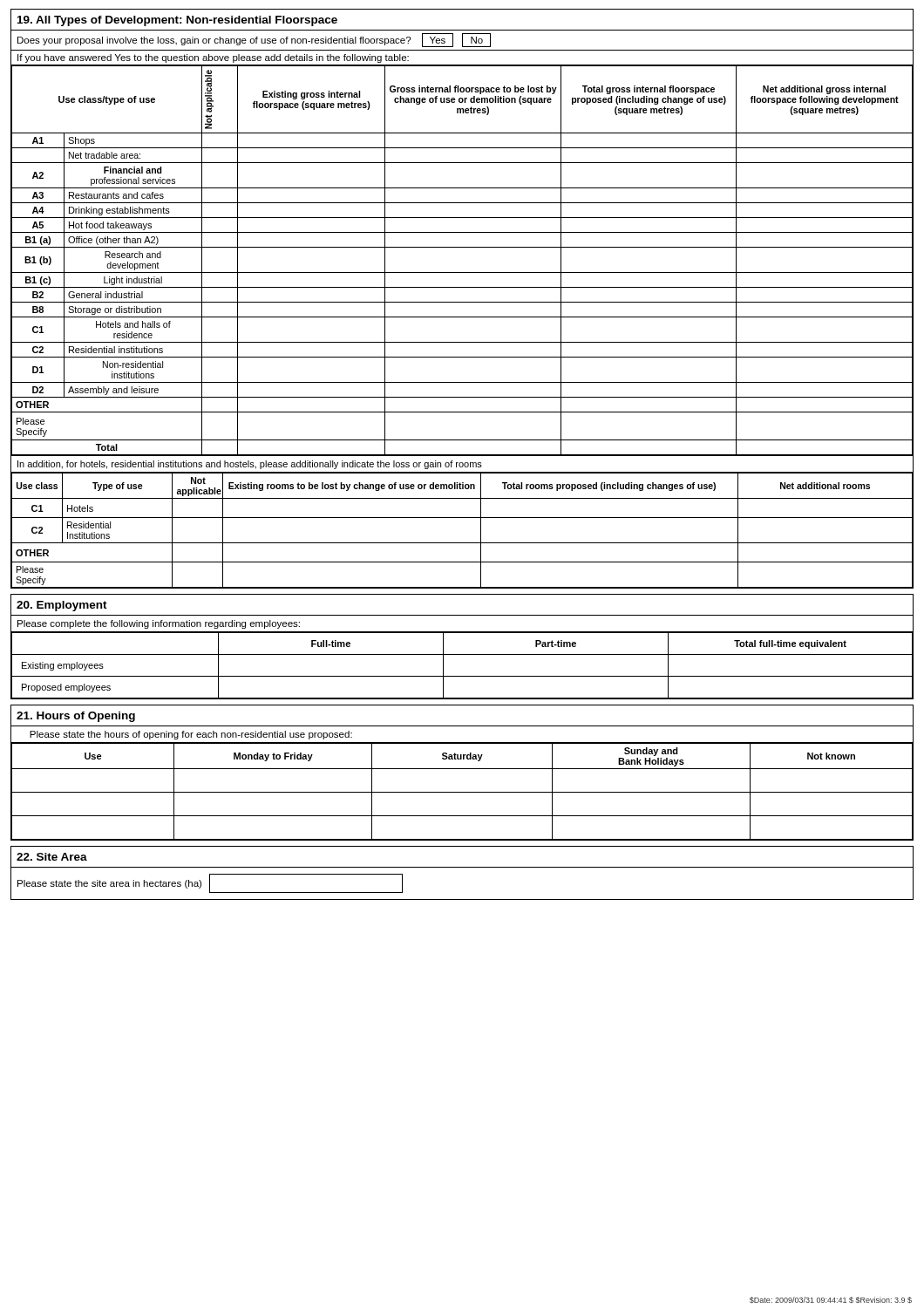
Task: Click on the element starting "Please complete the"
Action: 159,624
